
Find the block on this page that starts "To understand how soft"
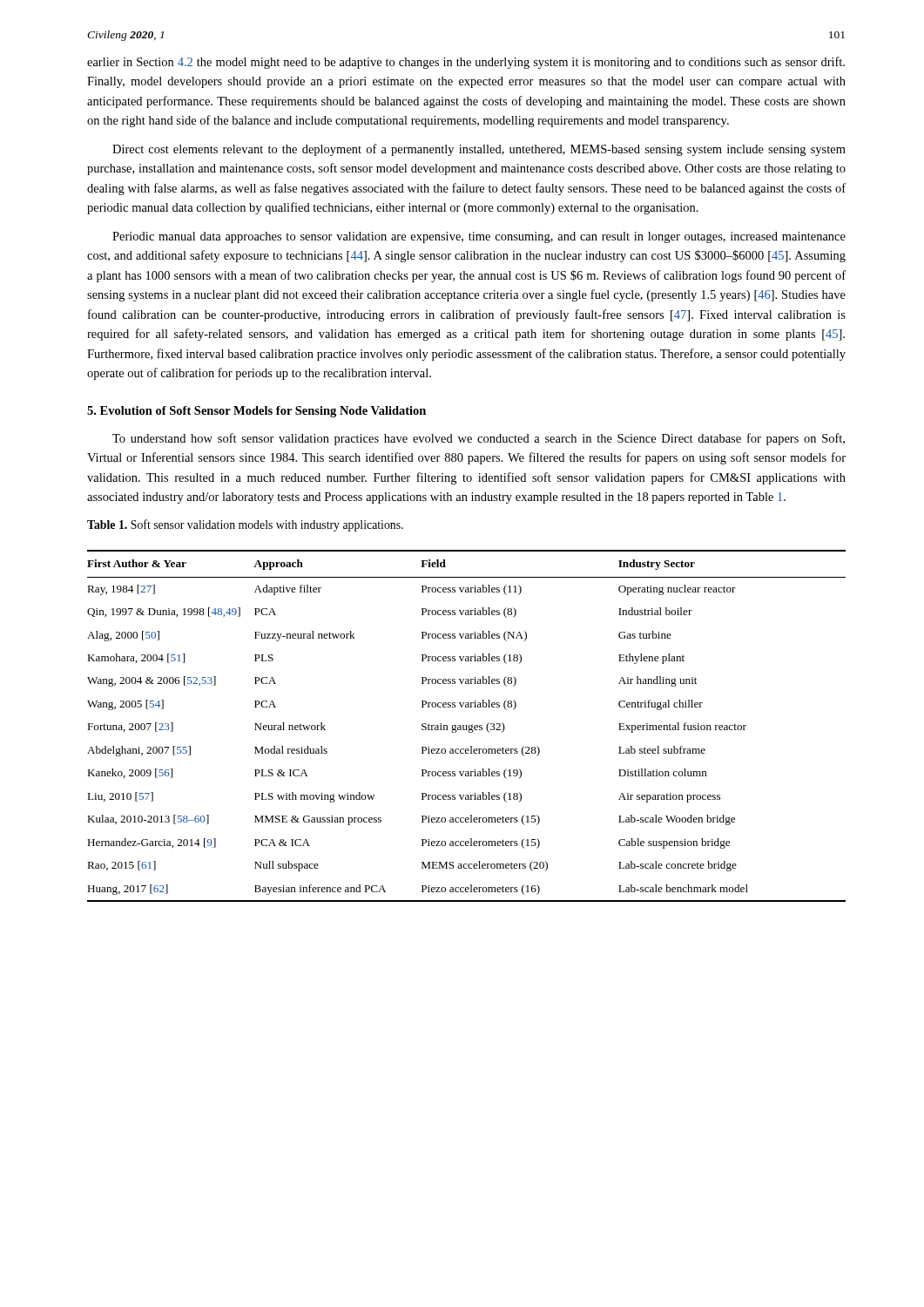466,468
